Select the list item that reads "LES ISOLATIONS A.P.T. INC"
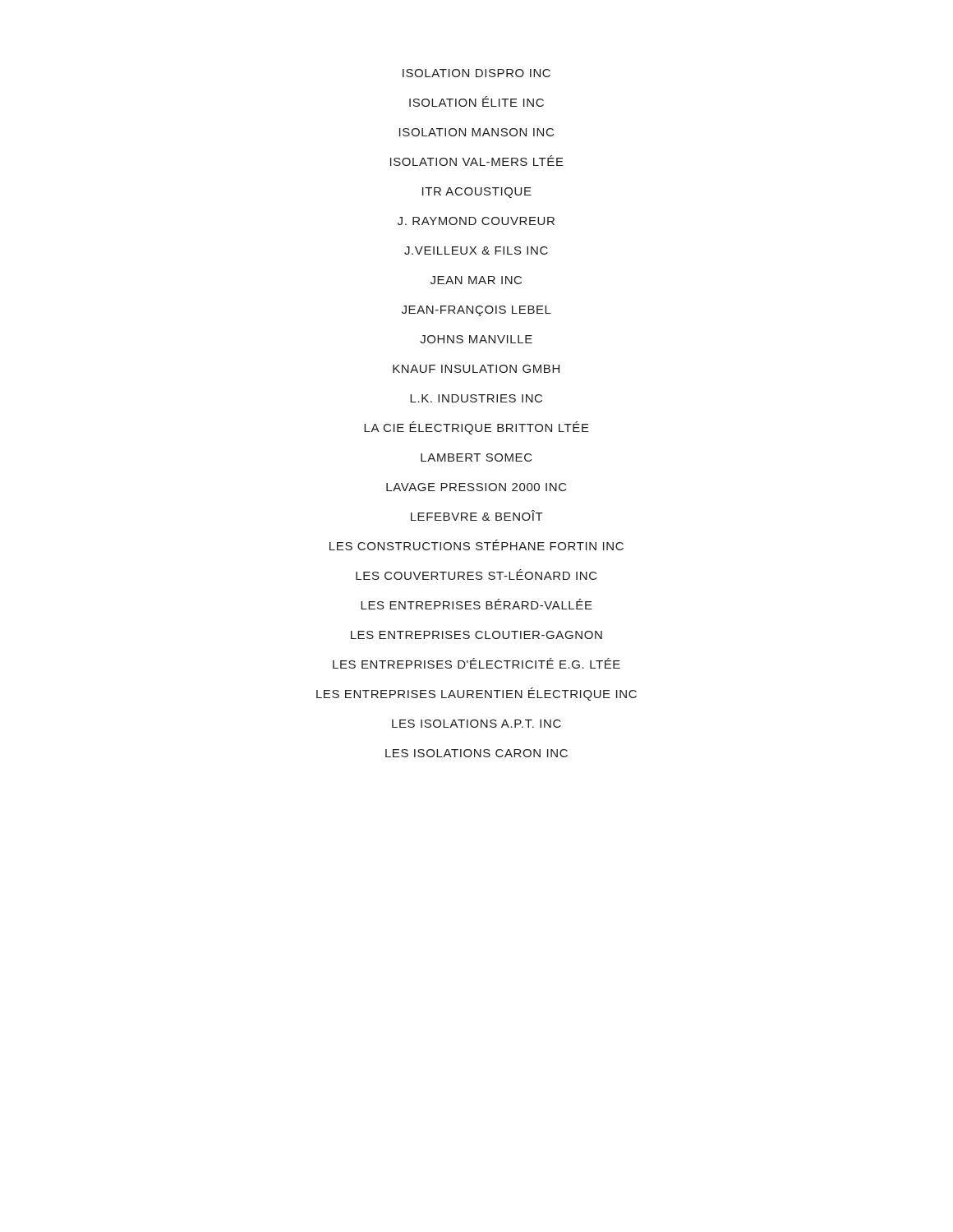 point(476,723)
